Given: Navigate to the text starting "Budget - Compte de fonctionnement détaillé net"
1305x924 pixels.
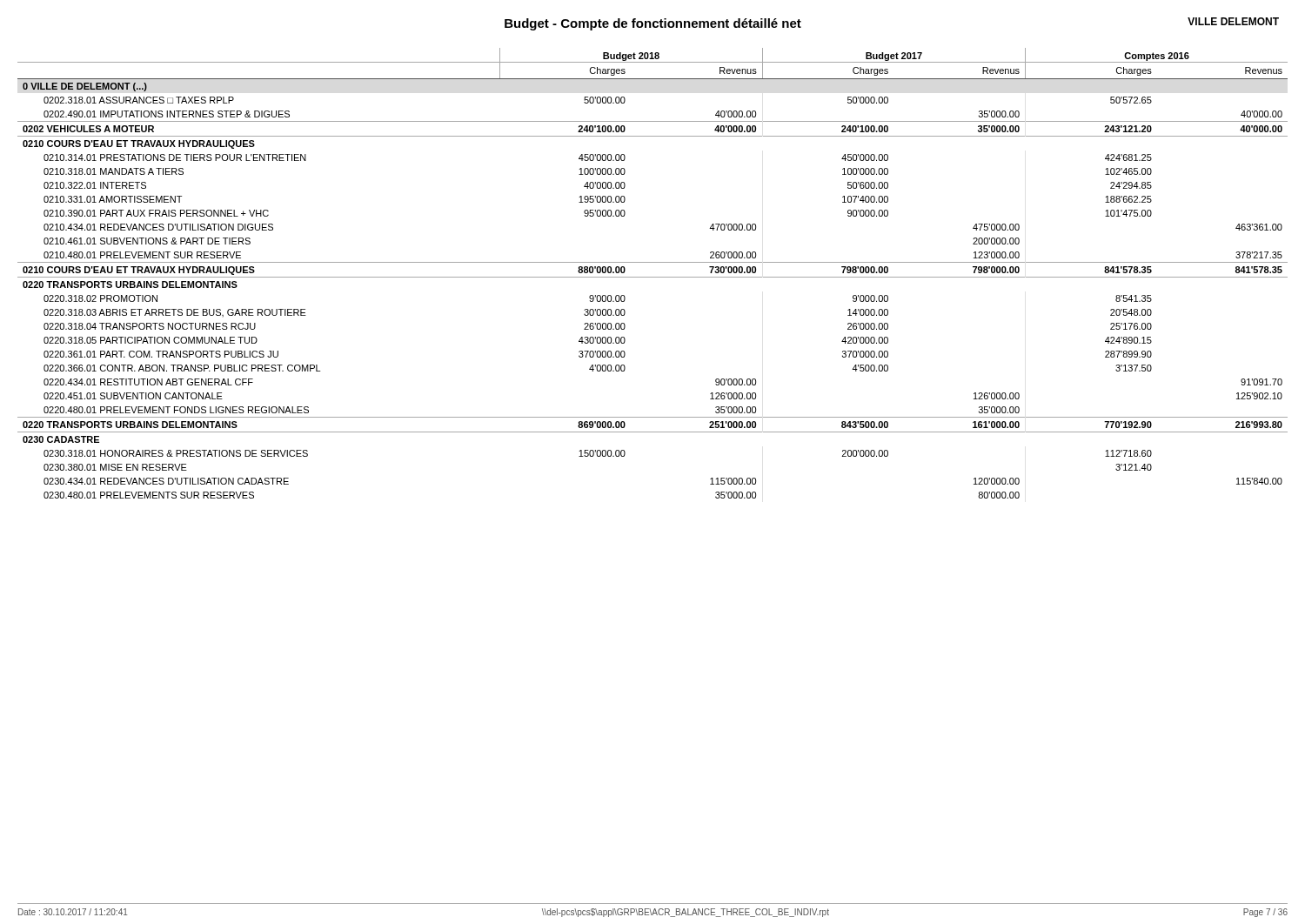Looking at the screenshot, I should 652,23.
